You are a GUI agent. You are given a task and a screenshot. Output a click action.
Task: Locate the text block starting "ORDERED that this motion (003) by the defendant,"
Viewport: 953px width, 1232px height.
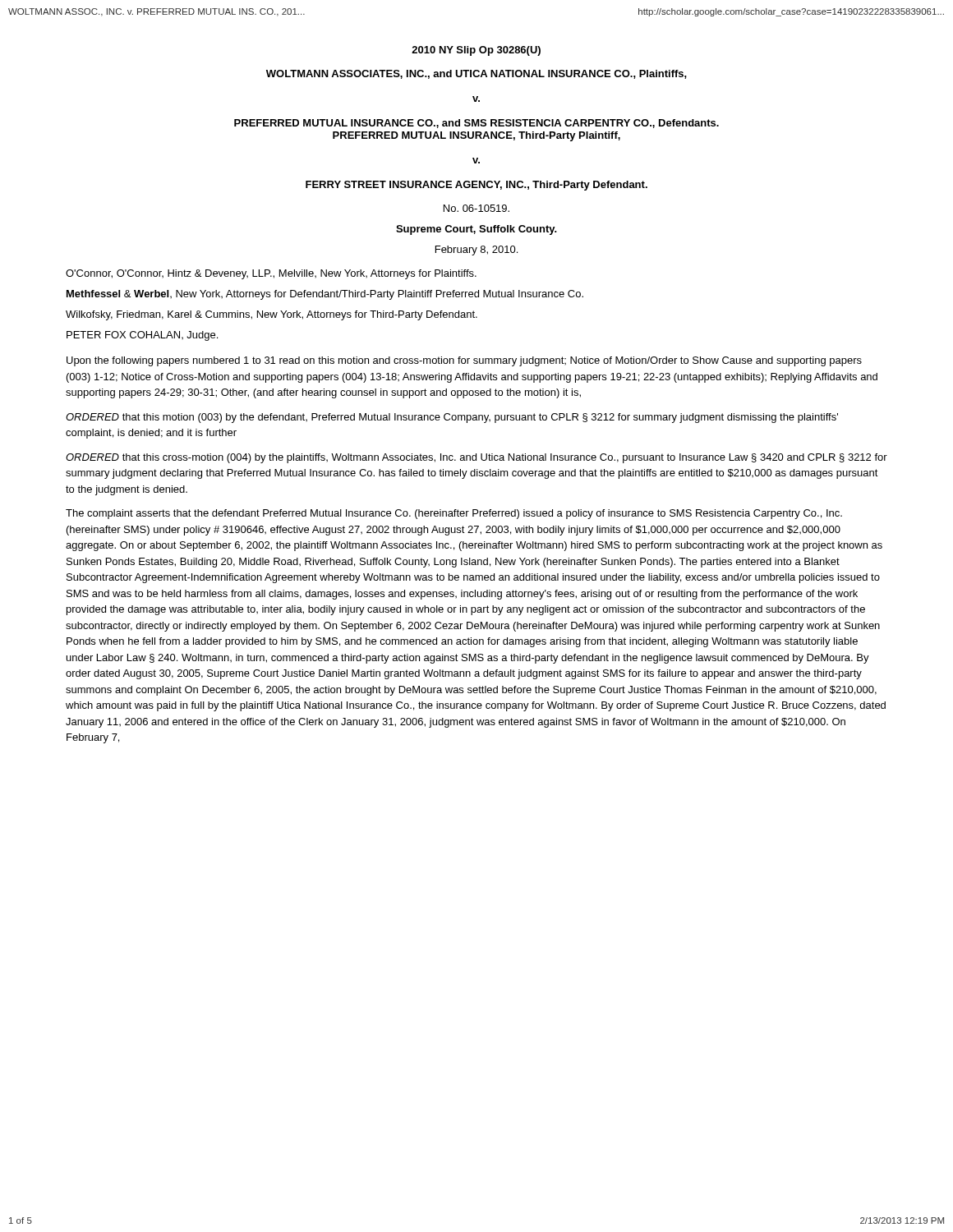point(452,424)
